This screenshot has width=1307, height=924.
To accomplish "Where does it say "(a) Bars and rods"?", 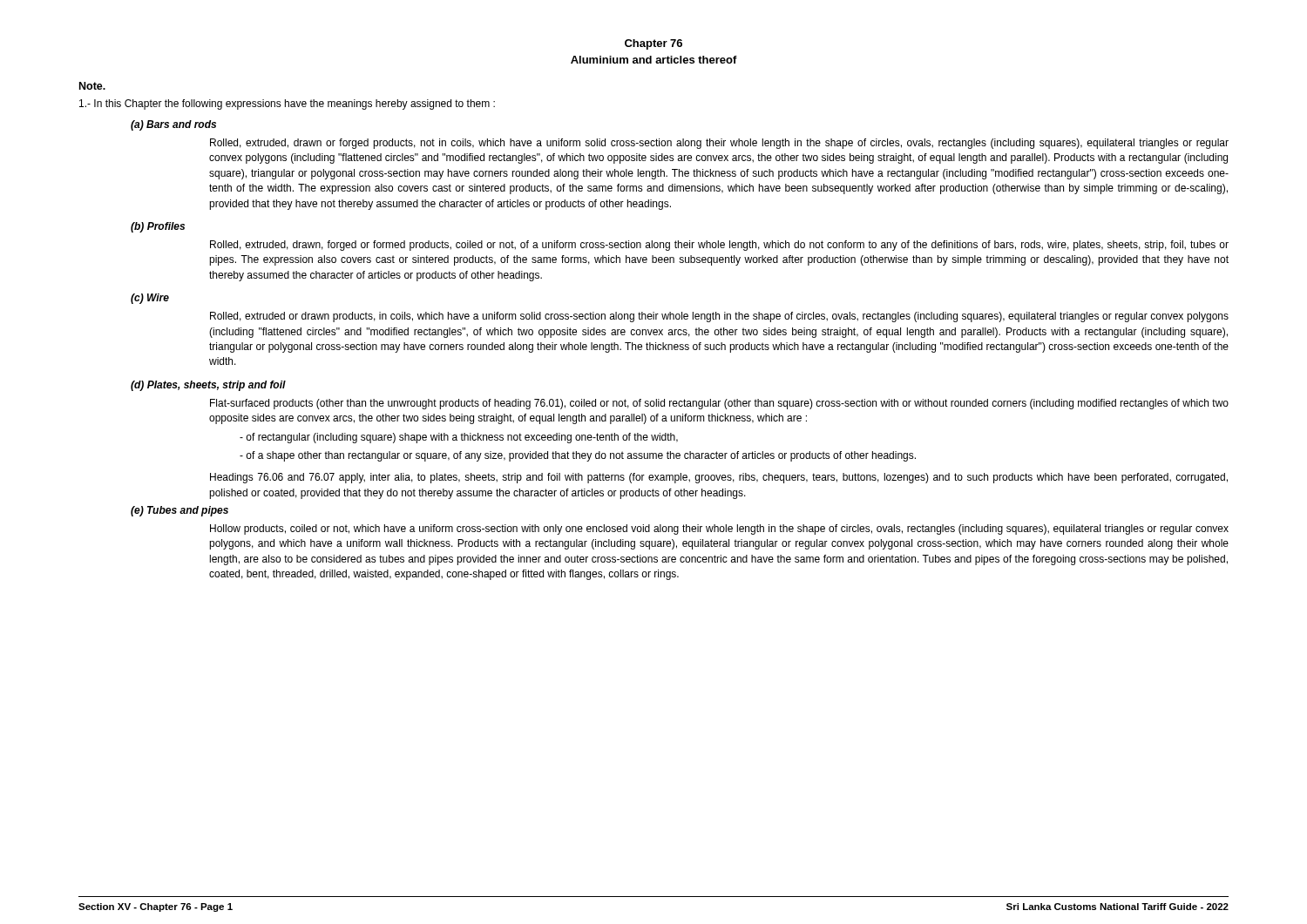I will pyautogui.click(x=174, y=125).
